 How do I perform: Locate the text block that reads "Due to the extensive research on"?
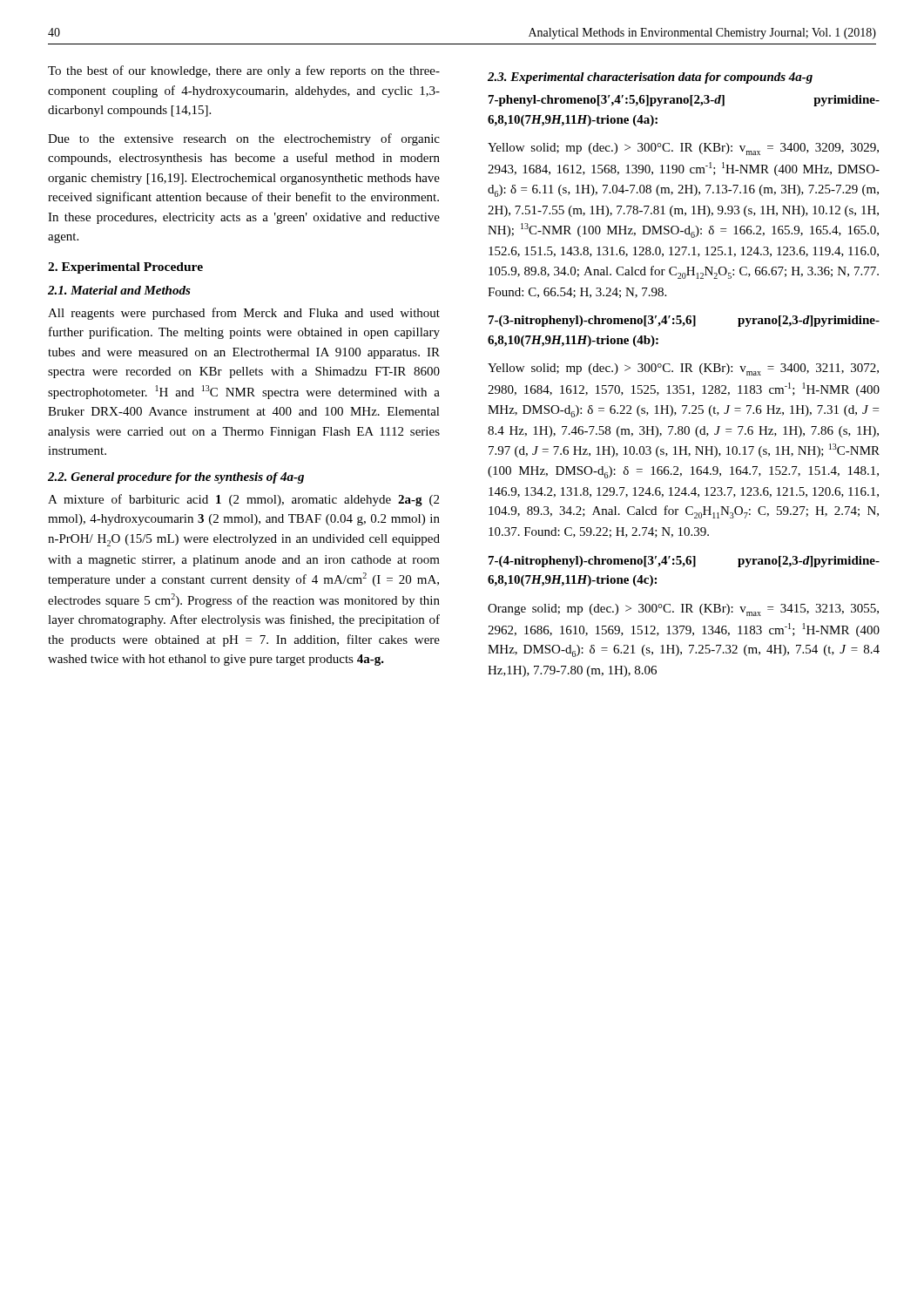point(244,187)
